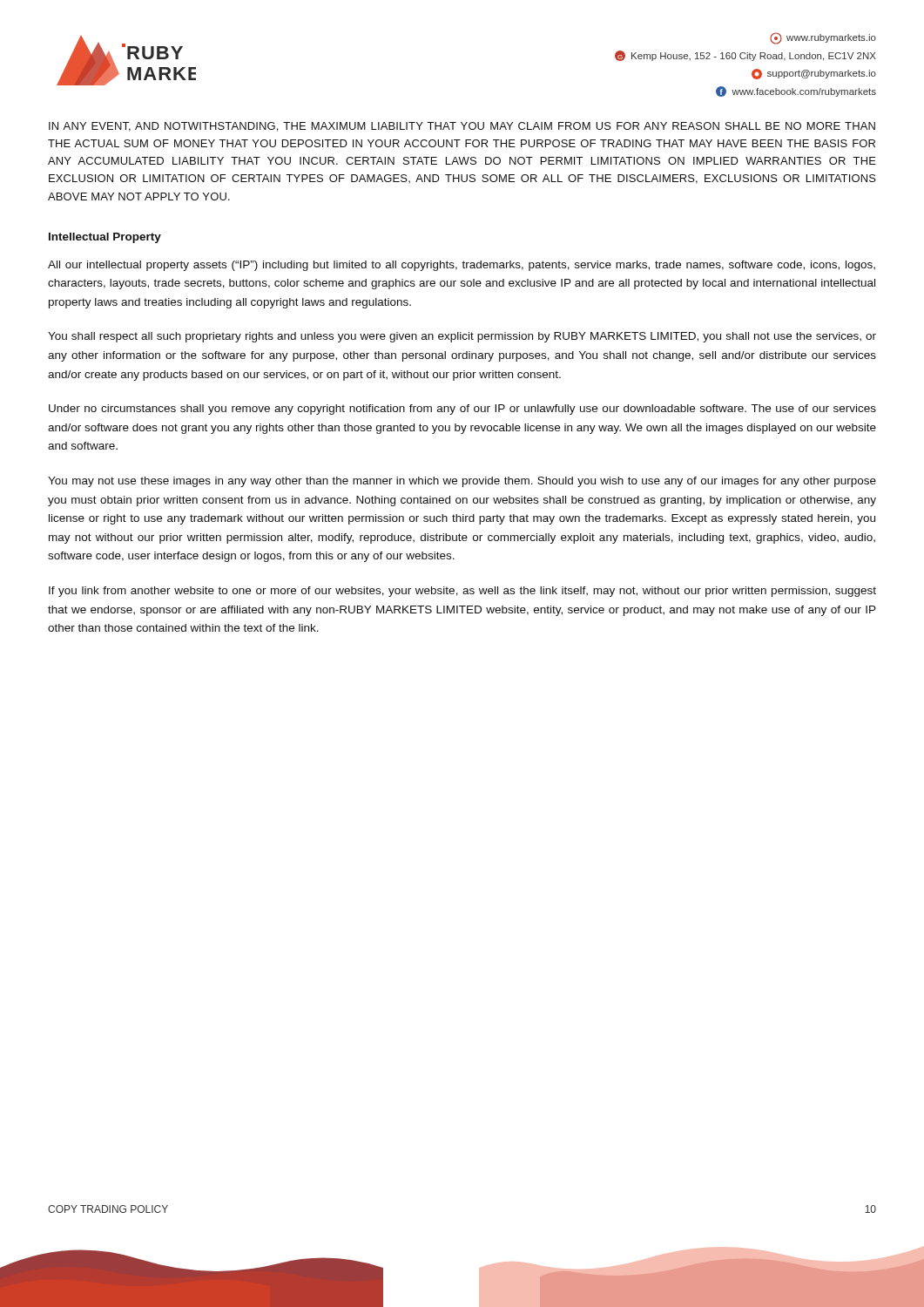Locate the logo
Screen dimensions: 1307x924
(x=122, y=59)
